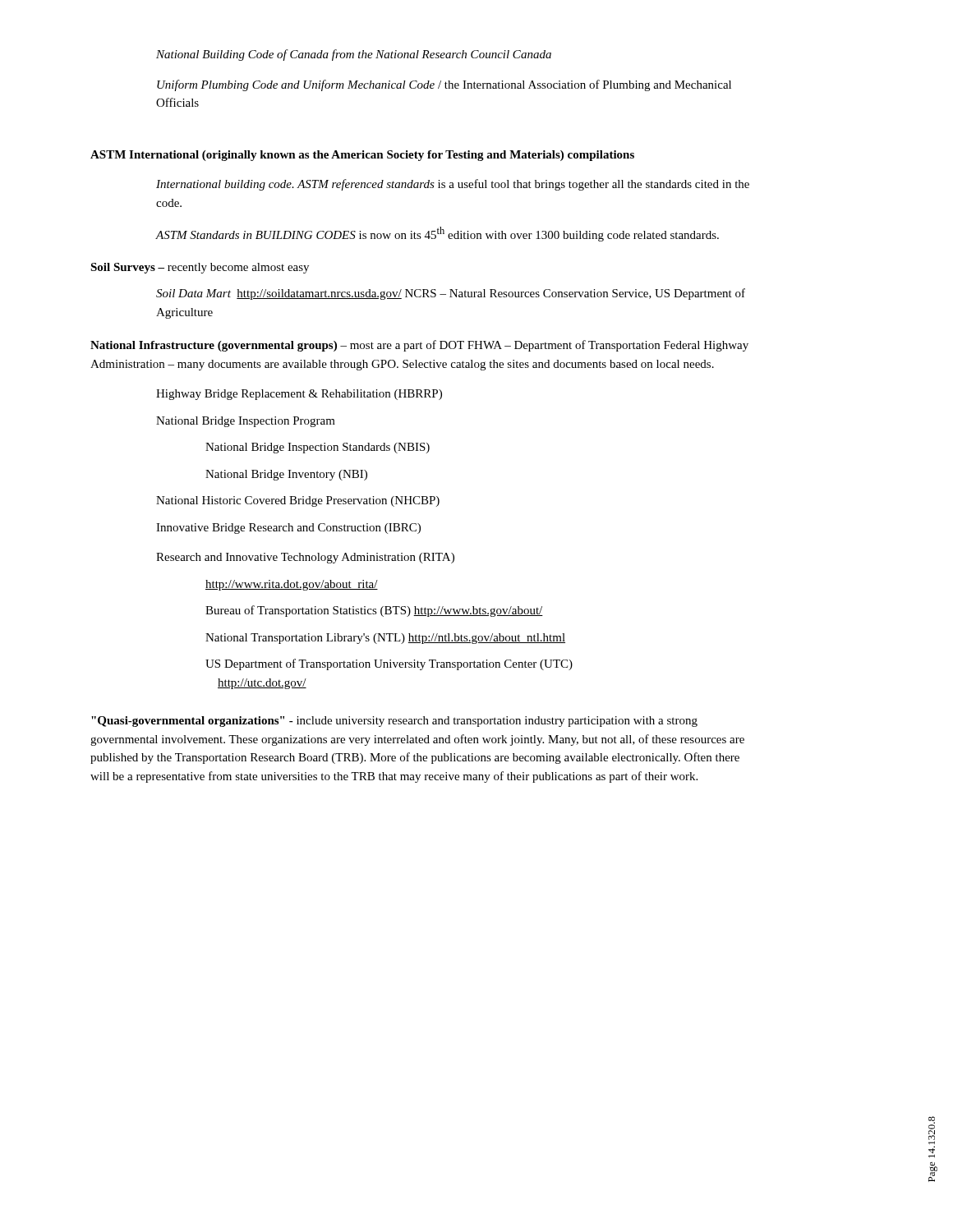The image size is (953, 1232).
Task: Select the list item that reads "Research and Innovative Technology Administration (RITA)"
Action: 456,557
